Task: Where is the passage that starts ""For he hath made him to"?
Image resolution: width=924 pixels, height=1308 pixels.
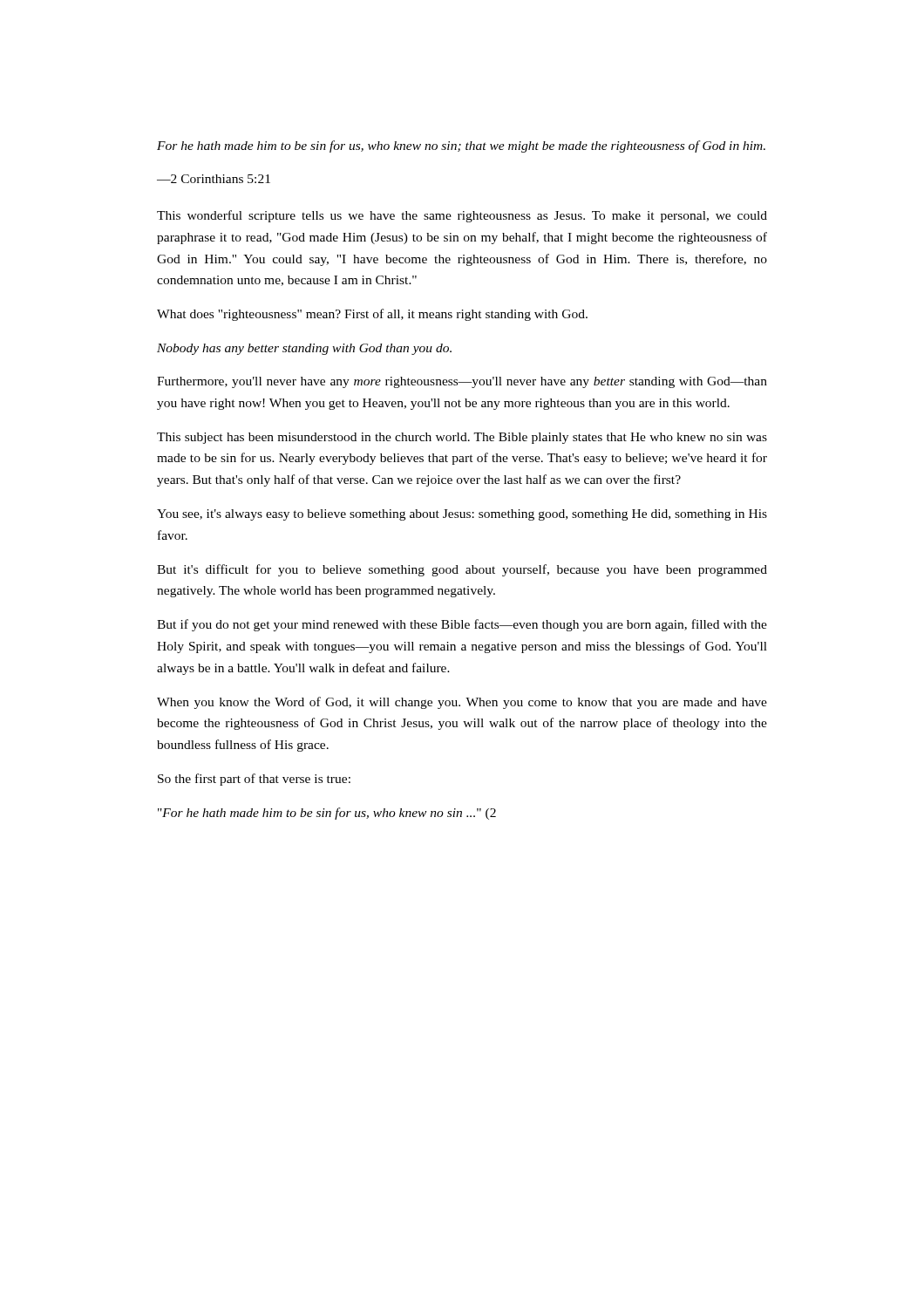Action: tap(327, 812)
